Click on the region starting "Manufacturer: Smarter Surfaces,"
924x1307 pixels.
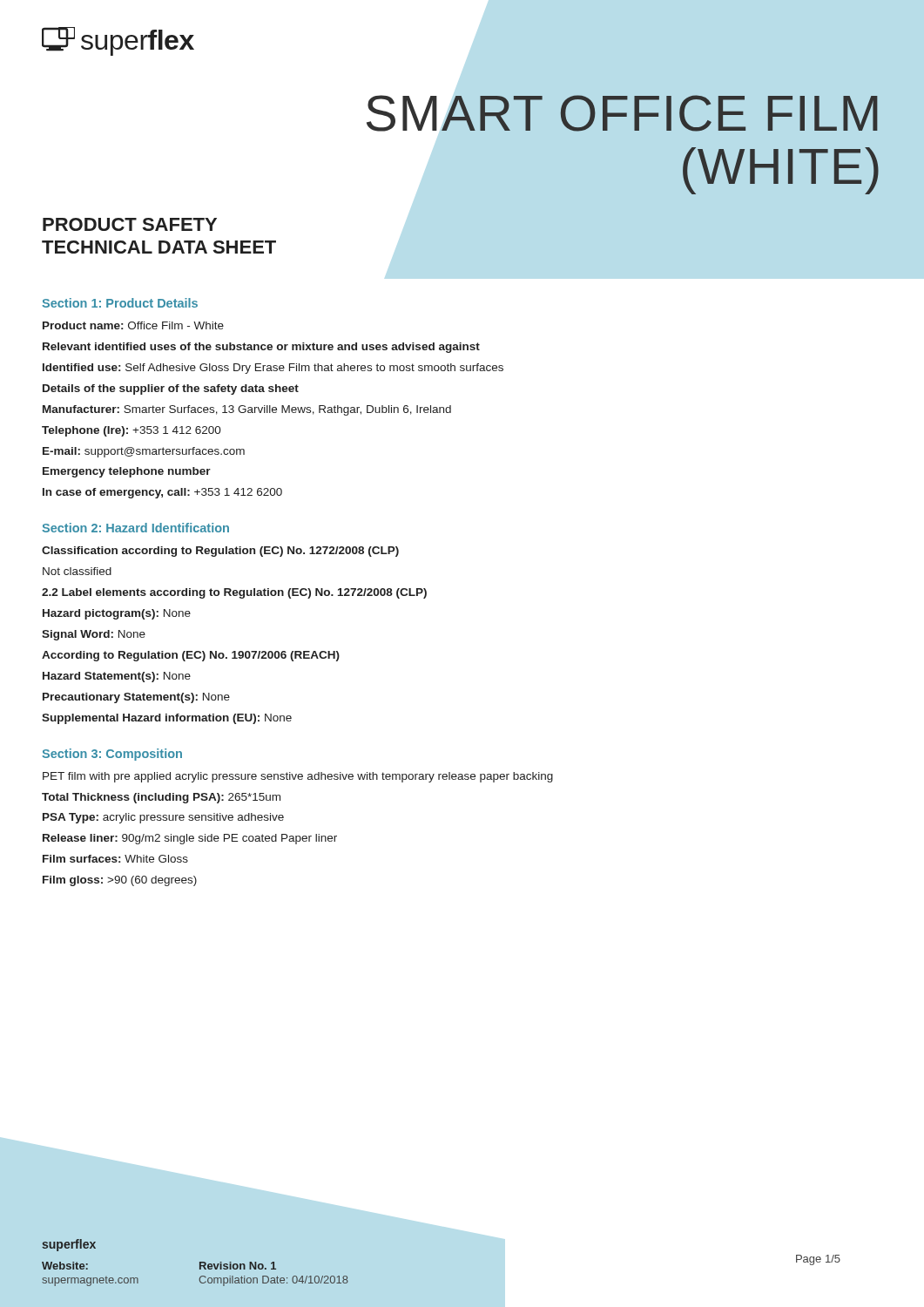(x=247, y=409)
